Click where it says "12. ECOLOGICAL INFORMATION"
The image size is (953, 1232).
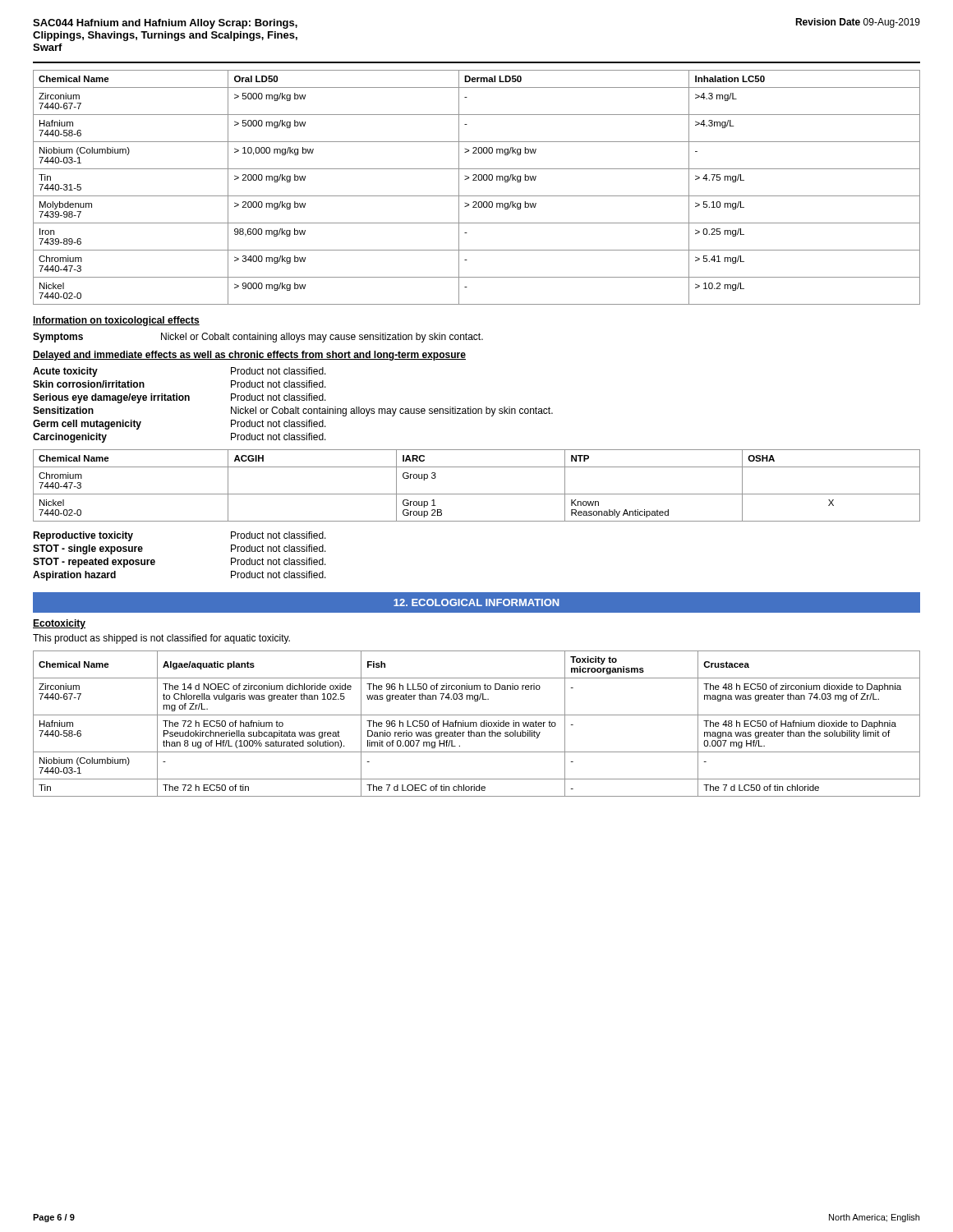coord(476,602)
